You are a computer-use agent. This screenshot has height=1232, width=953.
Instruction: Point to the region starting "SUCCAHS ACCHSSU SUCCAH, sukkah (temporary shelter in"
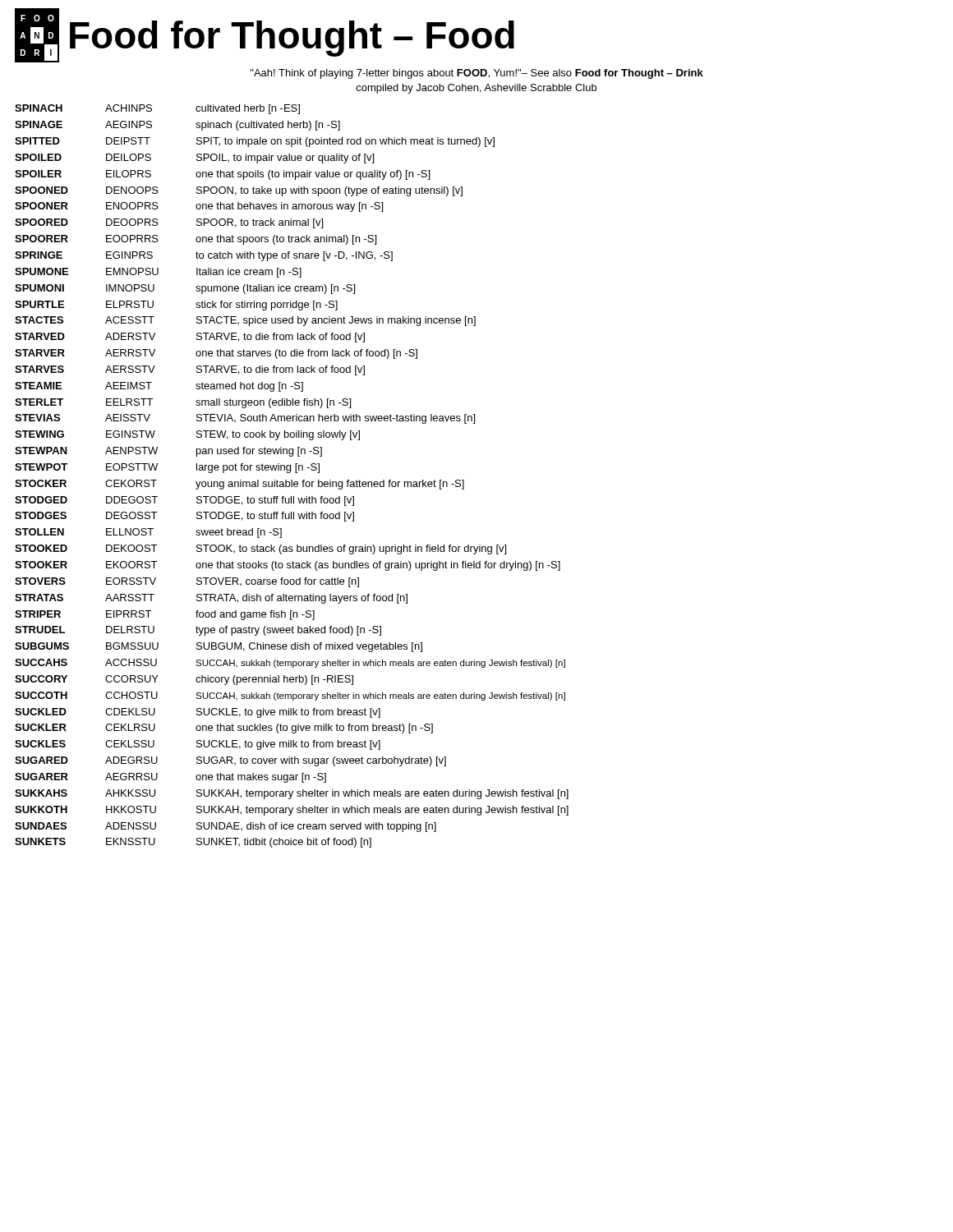(x=476, y=663)
